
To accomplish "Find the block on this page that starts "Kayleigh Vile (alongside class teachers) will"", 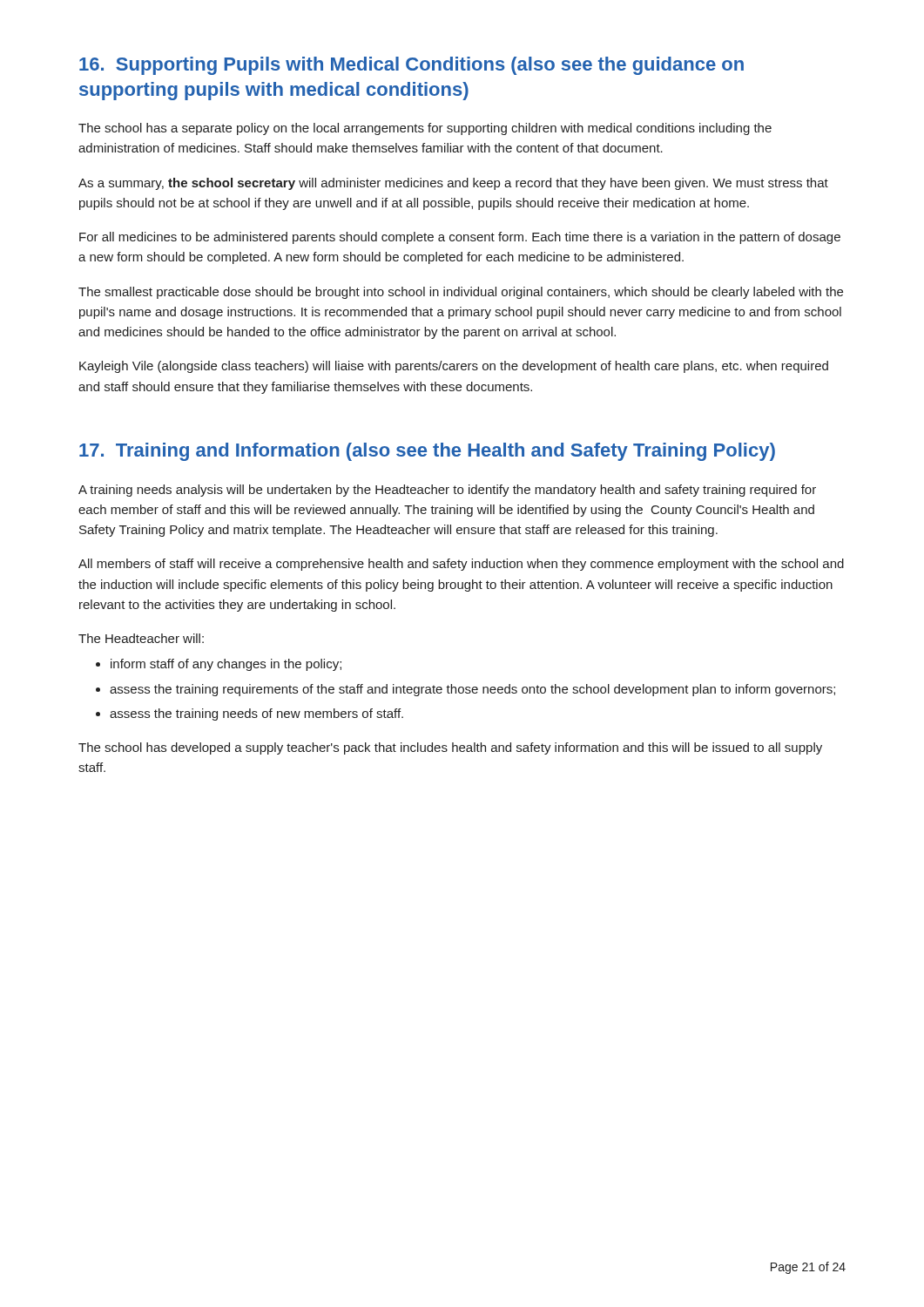I will (x=462, y=376).
